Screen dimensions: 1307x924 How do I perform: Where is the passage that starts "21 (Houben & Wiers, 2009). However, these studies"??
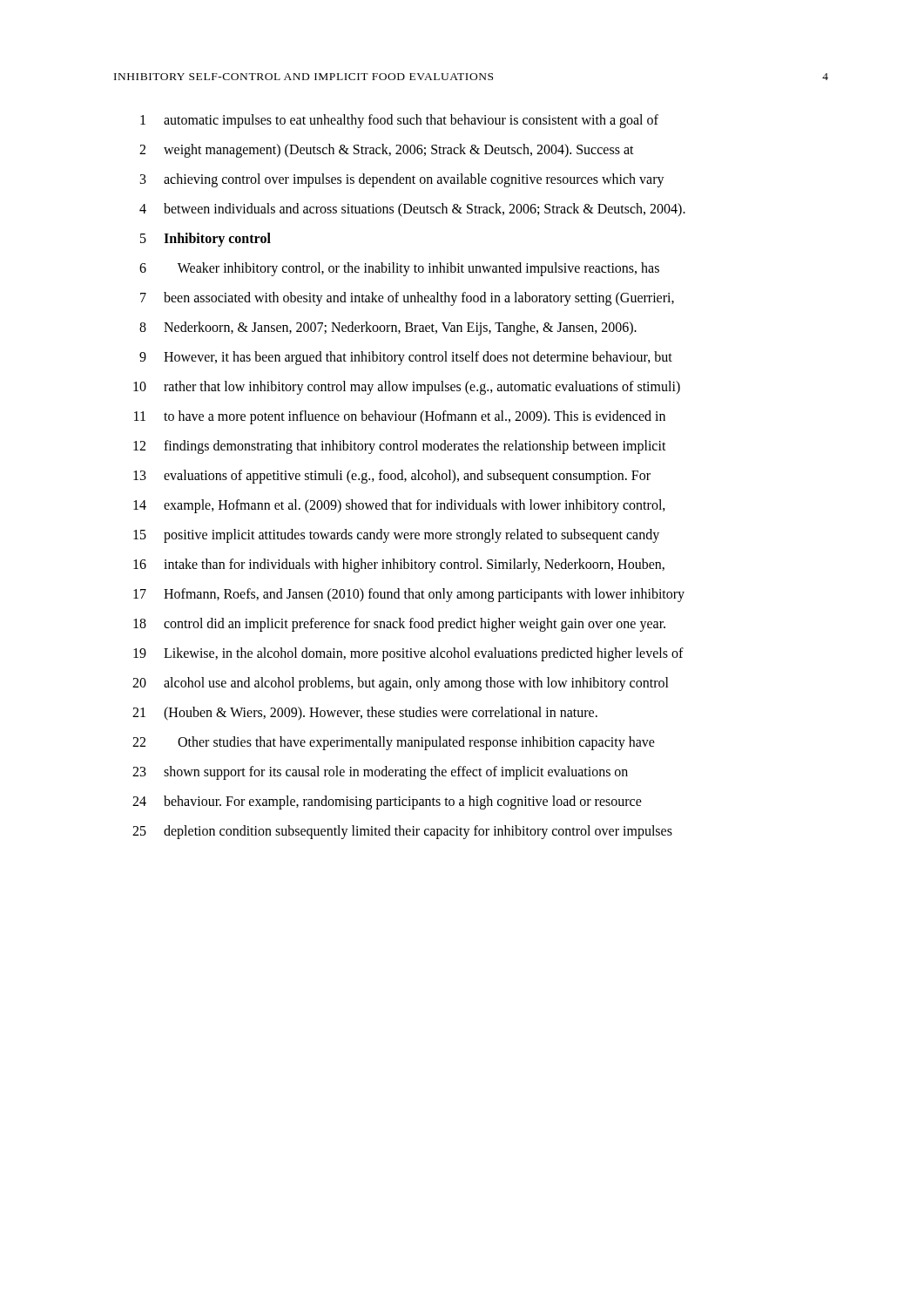coord(471,713)
